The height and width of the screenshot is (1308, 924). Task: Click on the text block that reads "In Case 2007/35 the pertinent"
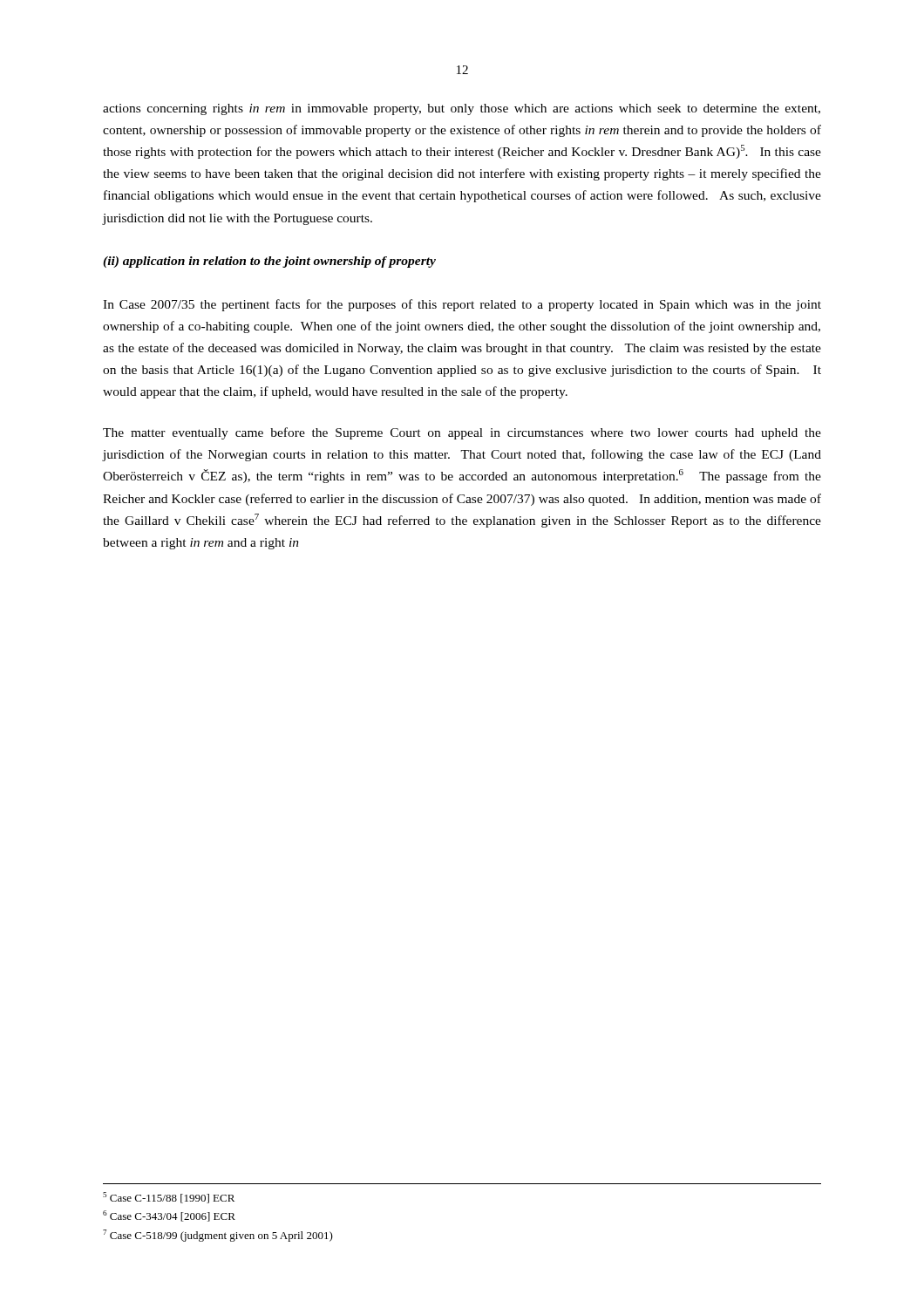(462, 347)
